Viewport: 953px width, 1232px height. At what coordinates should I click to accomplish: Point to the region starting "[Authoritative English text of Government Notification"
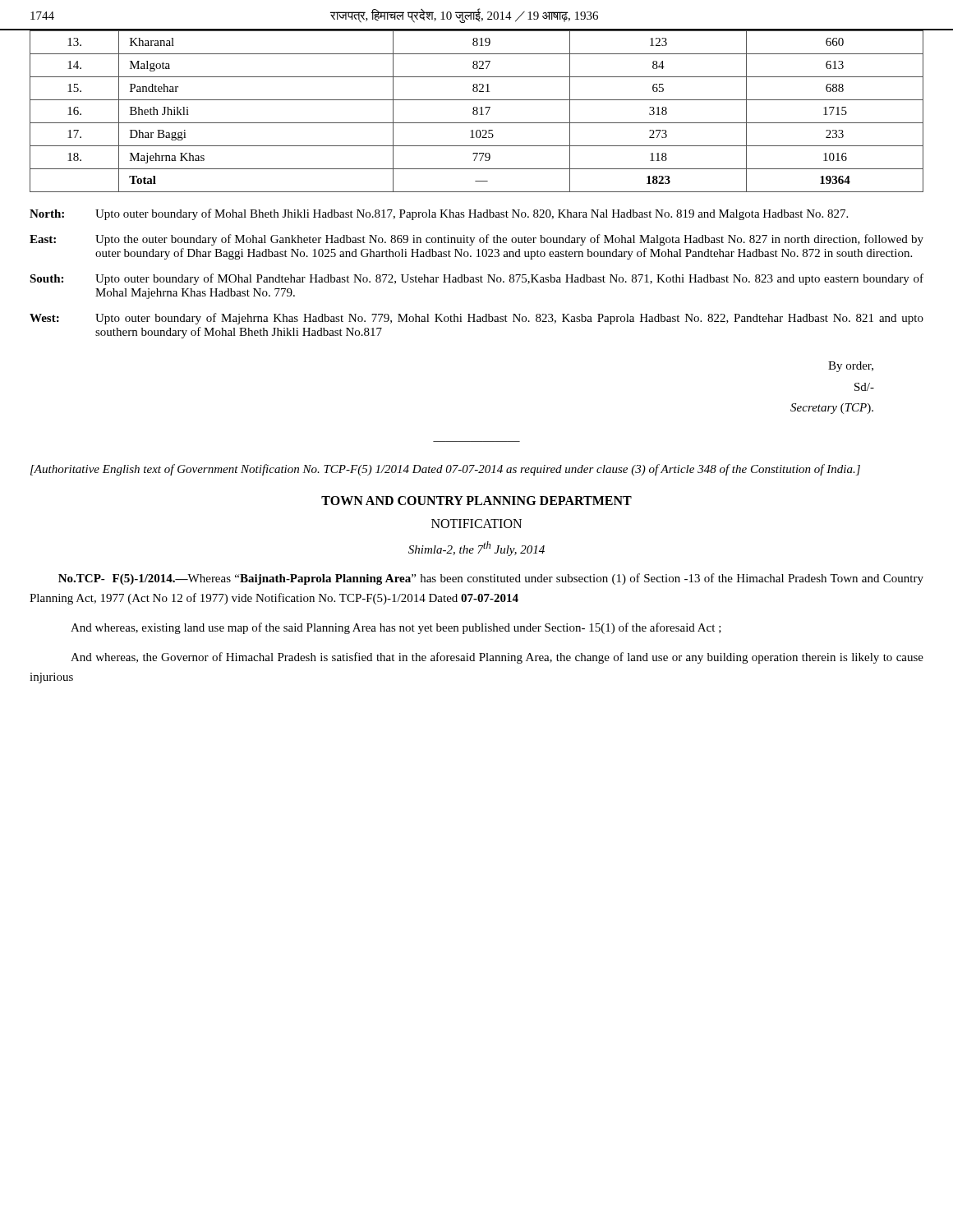click(x=445, y=469)
